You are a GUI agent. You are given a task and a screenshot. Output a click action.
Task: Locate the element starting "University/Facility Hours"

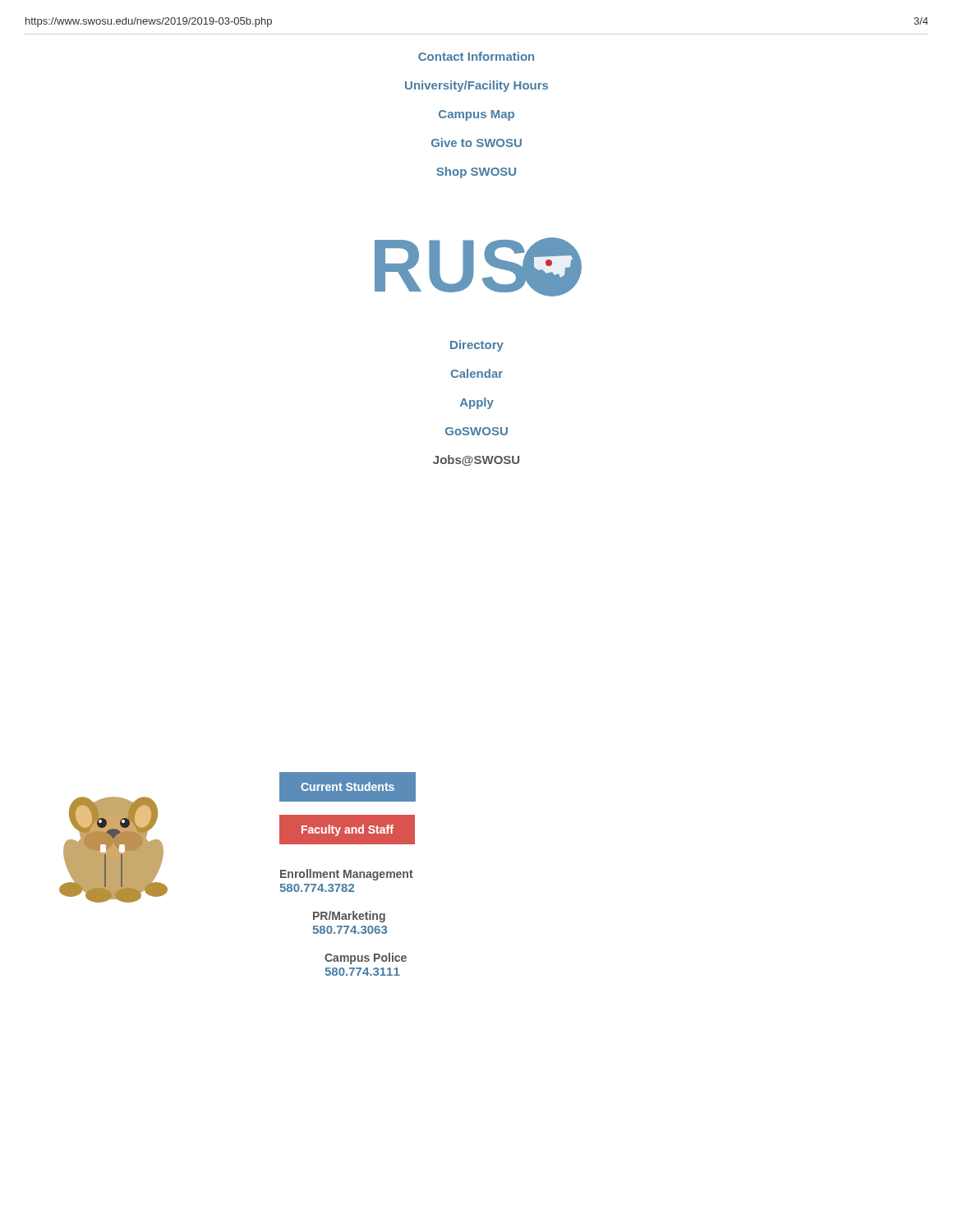click(x=476, y=85)
